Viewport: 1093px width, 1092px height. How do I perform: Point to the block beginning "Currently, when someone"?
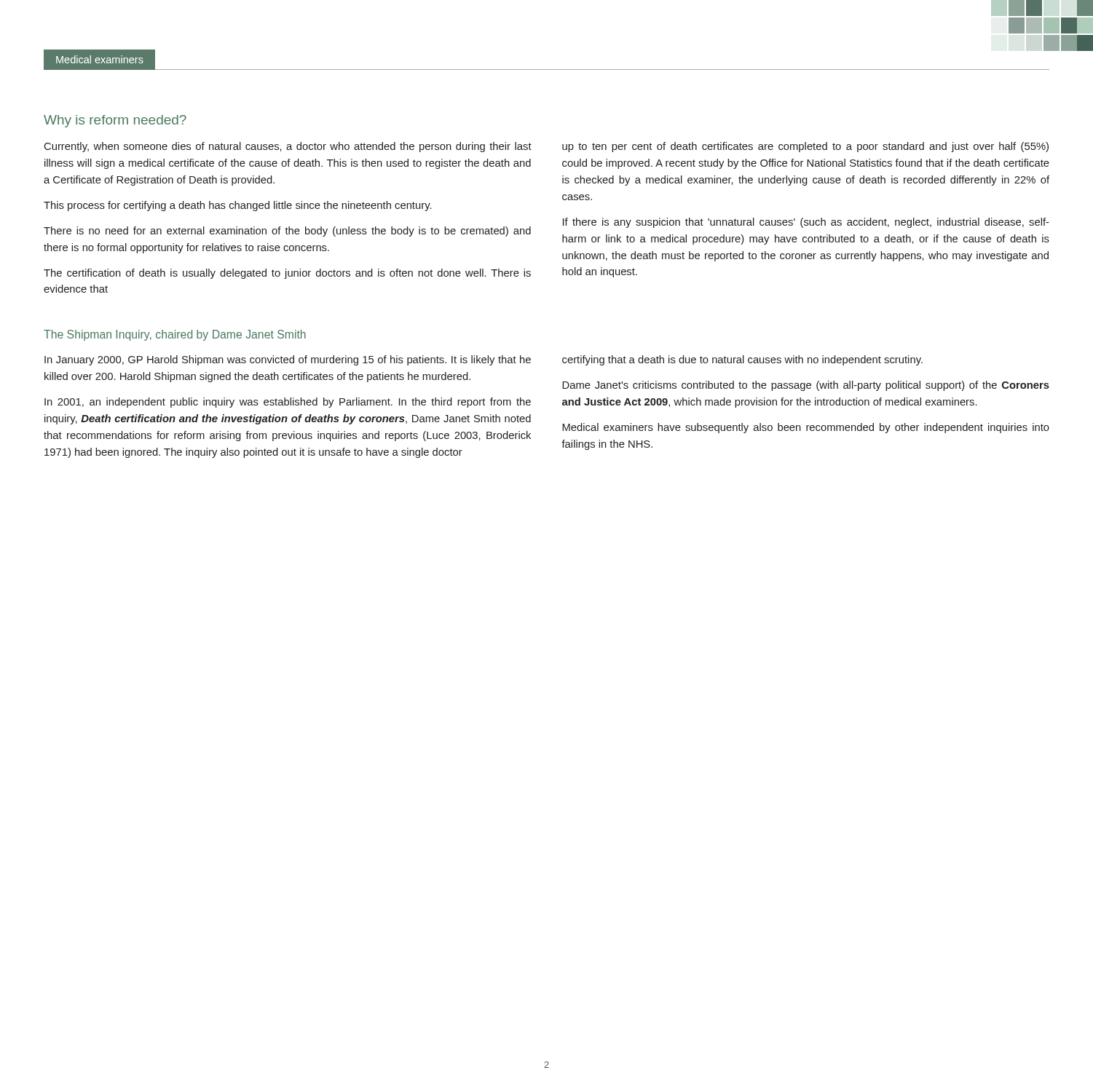click(287, 163)
